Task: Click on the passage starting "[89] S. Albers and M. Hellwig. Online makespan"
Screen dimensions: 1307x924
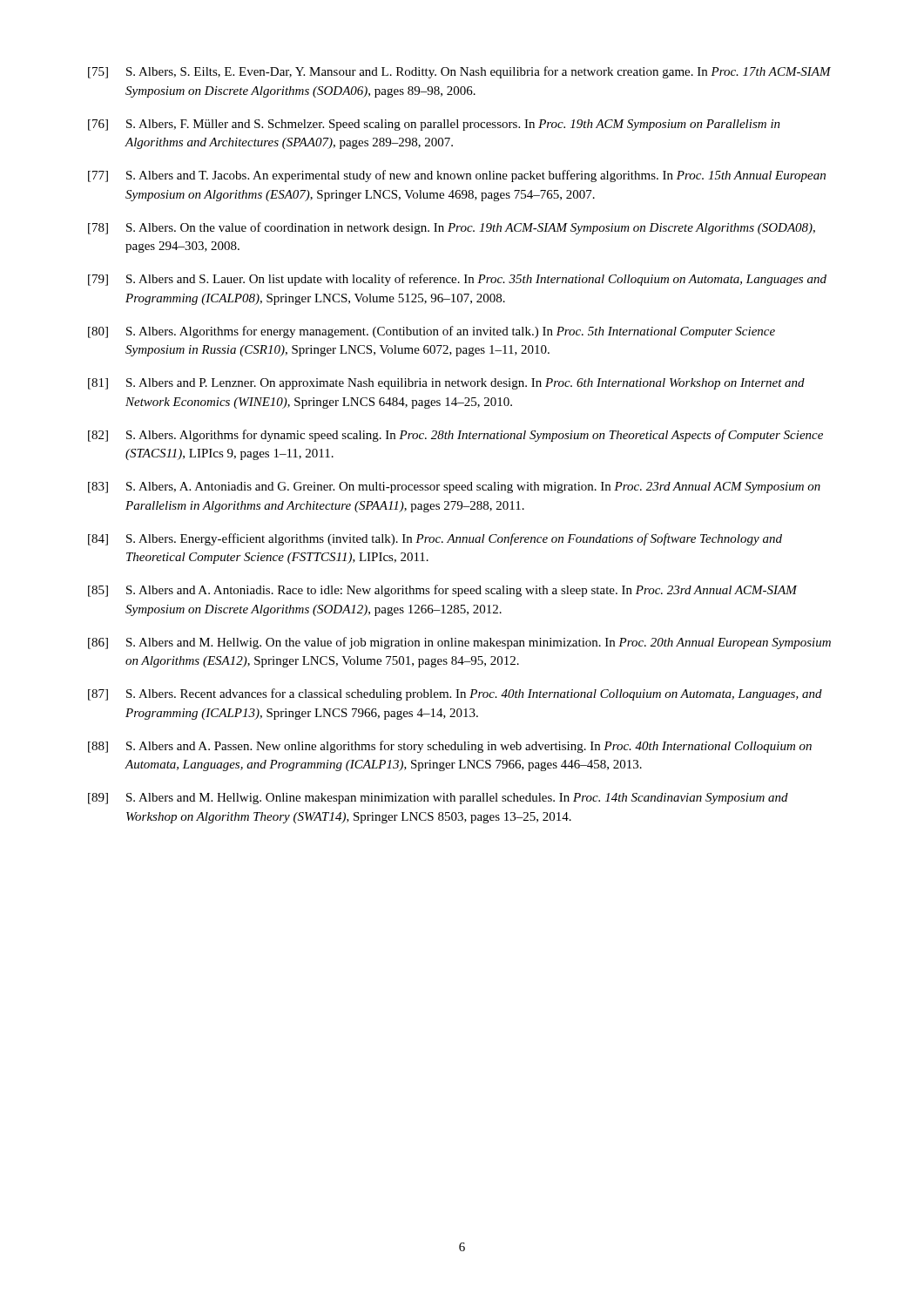Action: click(462, 807)
